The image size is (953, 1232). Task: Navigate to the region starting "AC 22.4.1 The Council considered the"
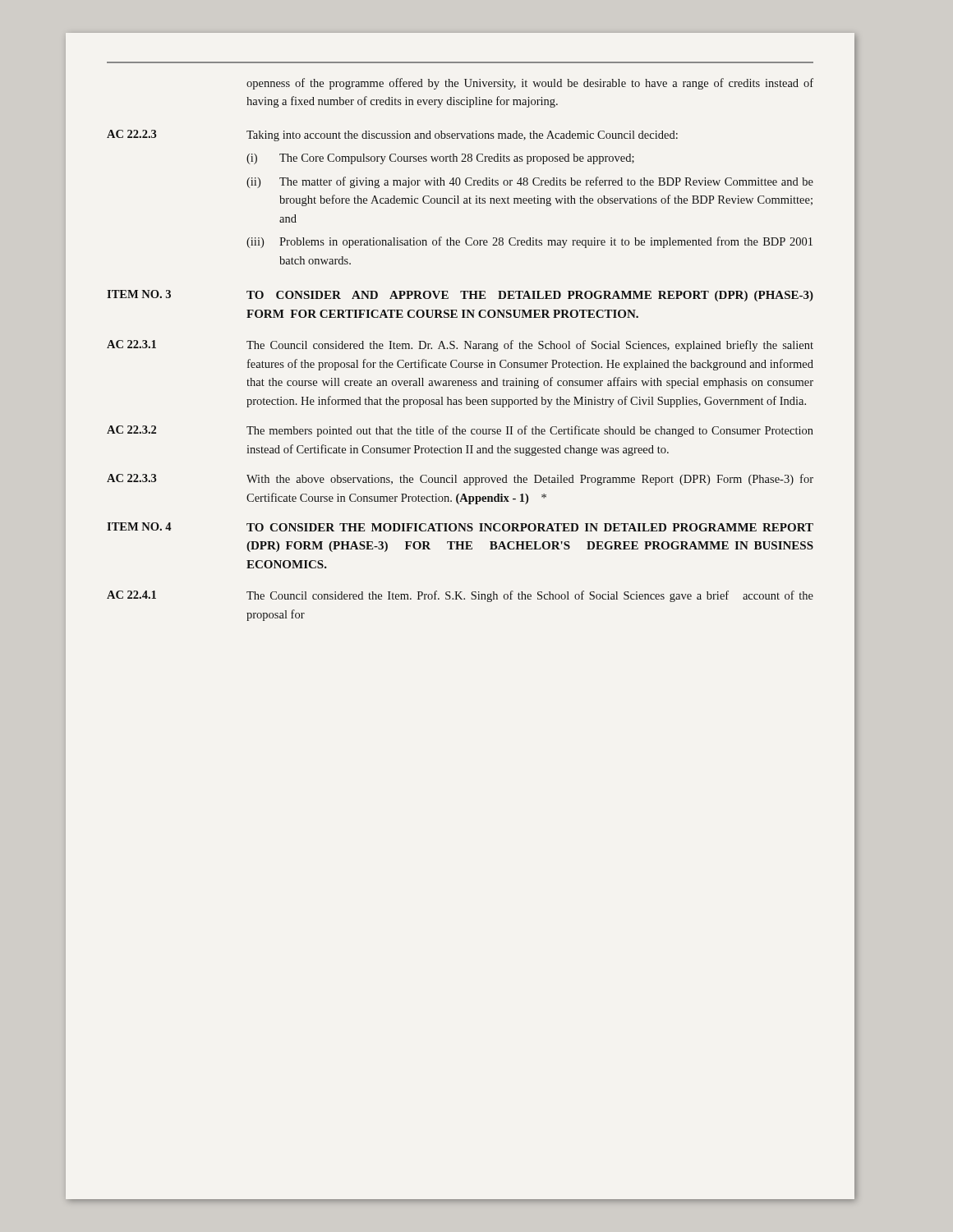460,605
